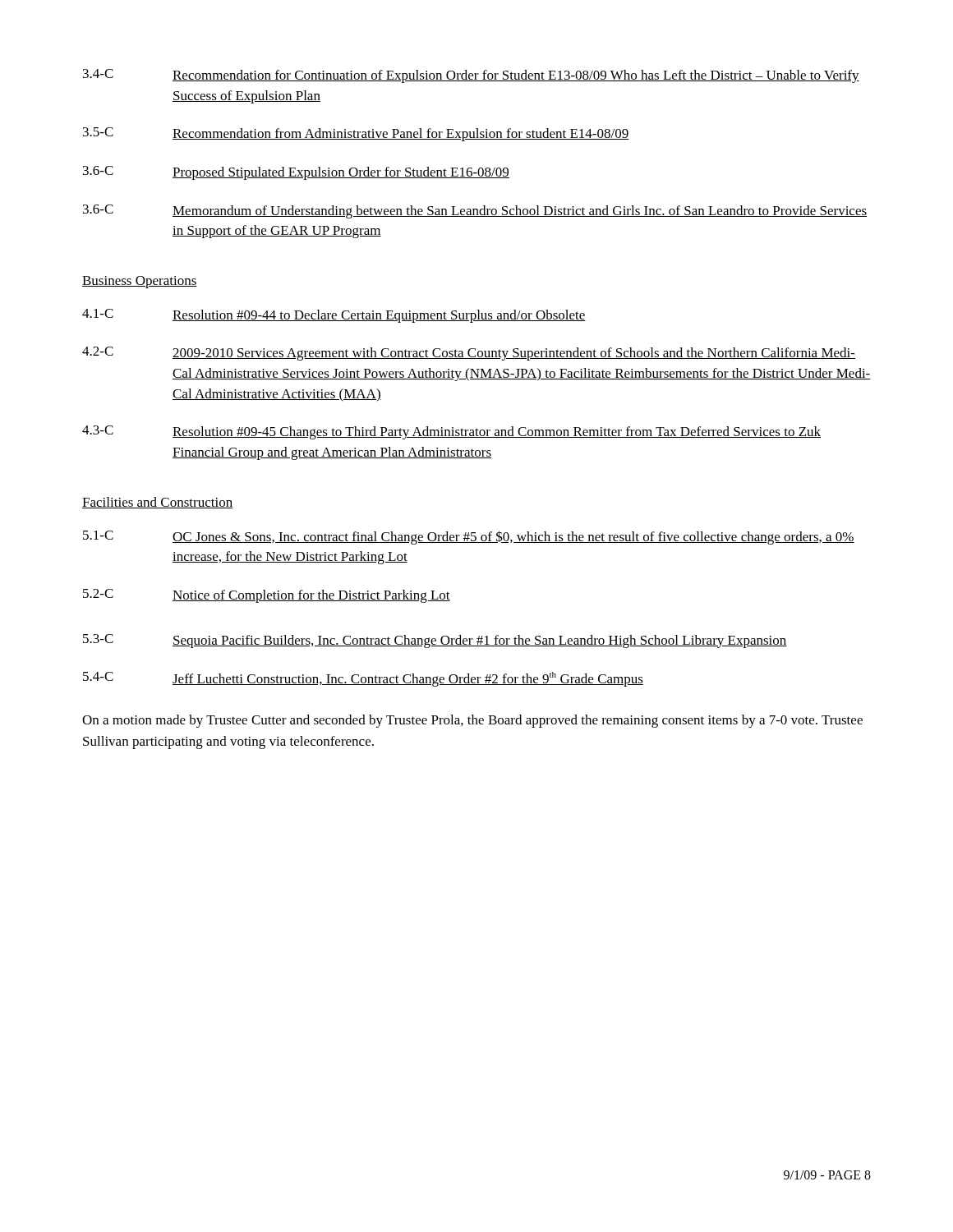This screenshot has height=1232, width=953.
Task: Click on the section header with the text "Business Operations"
Action: coord(139,281)
